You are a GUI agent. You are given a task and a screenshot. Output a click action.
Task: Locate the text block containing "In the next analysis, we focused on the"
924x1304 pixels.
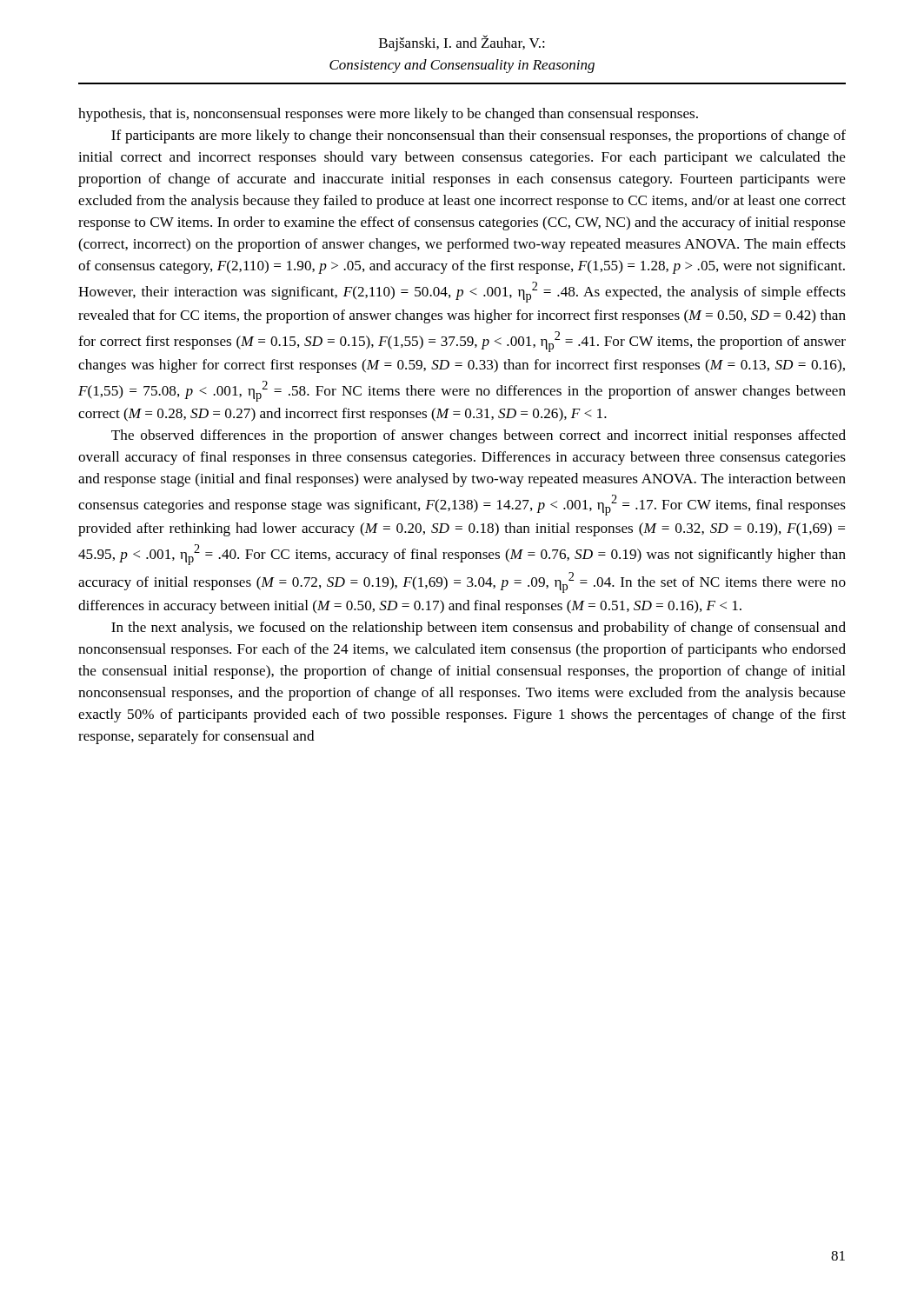tap(462, 681)
